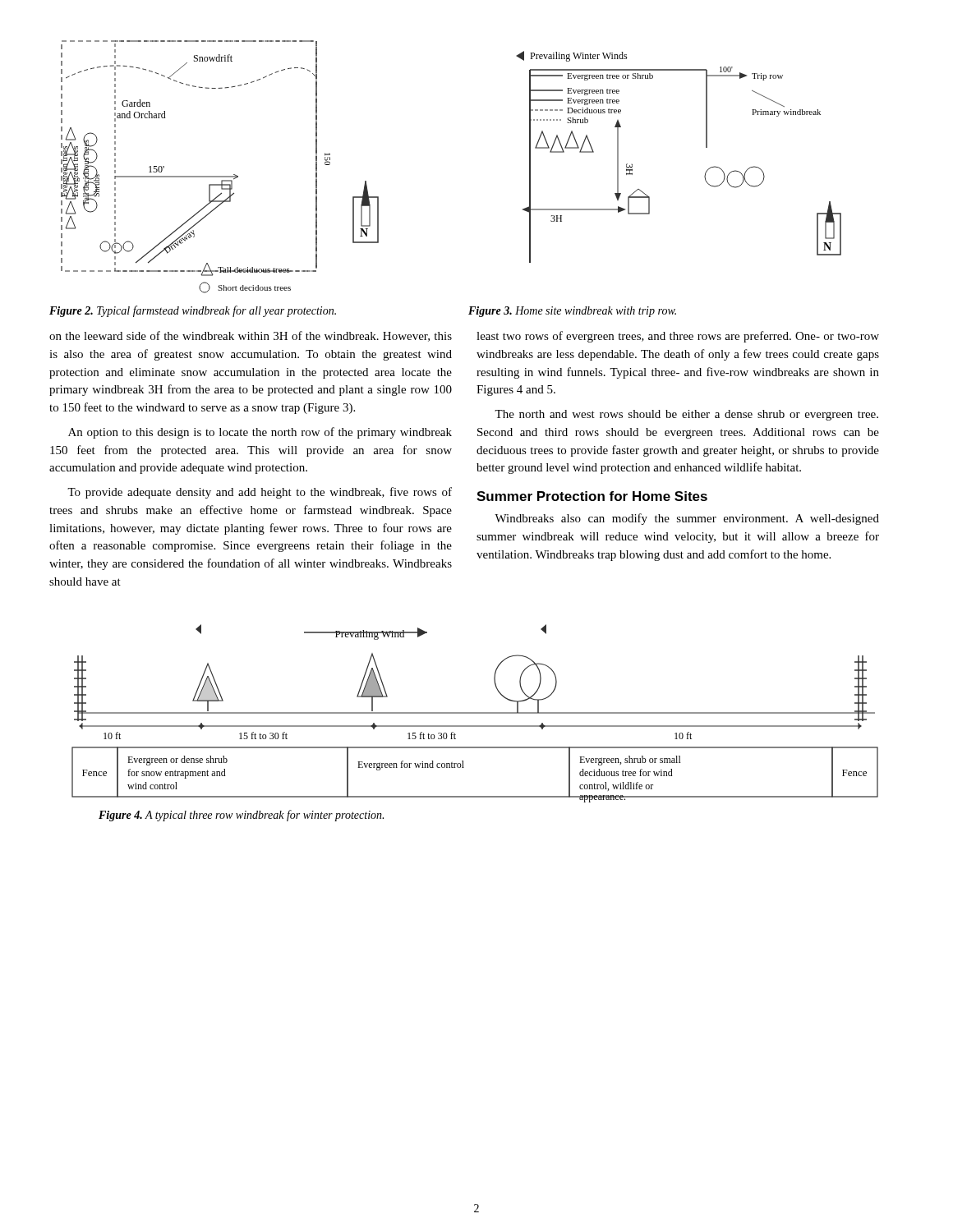
Task: Find the block starting "Windbreaks also can"
Action: click(678, 537)
